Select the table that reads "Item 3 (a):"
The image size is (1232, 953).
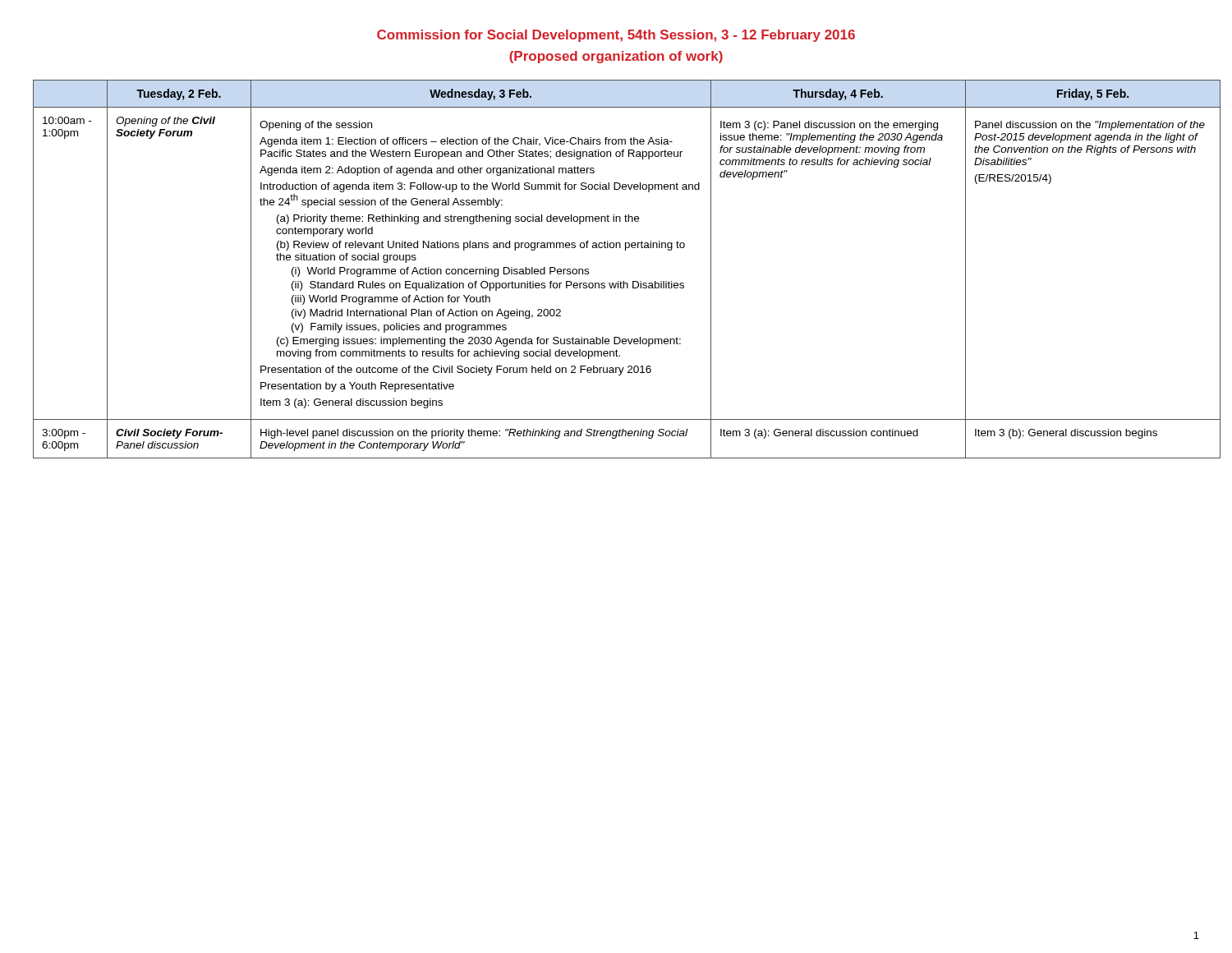click(616, 269)
